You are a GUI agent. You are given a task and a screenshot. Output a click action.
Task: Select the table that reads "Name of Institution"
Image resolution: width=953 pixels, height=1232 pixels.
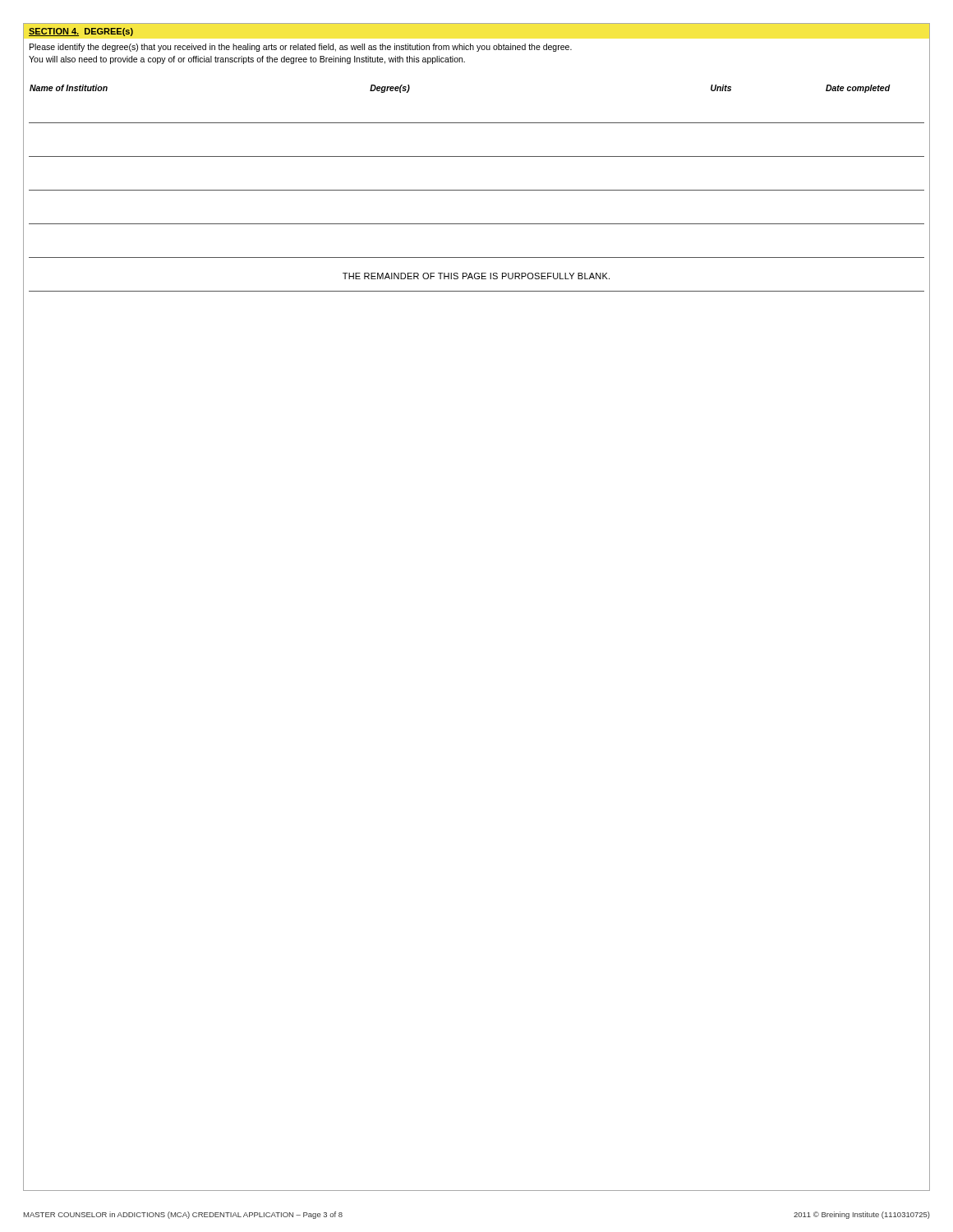pyautogui.click(x=476, y=187)
